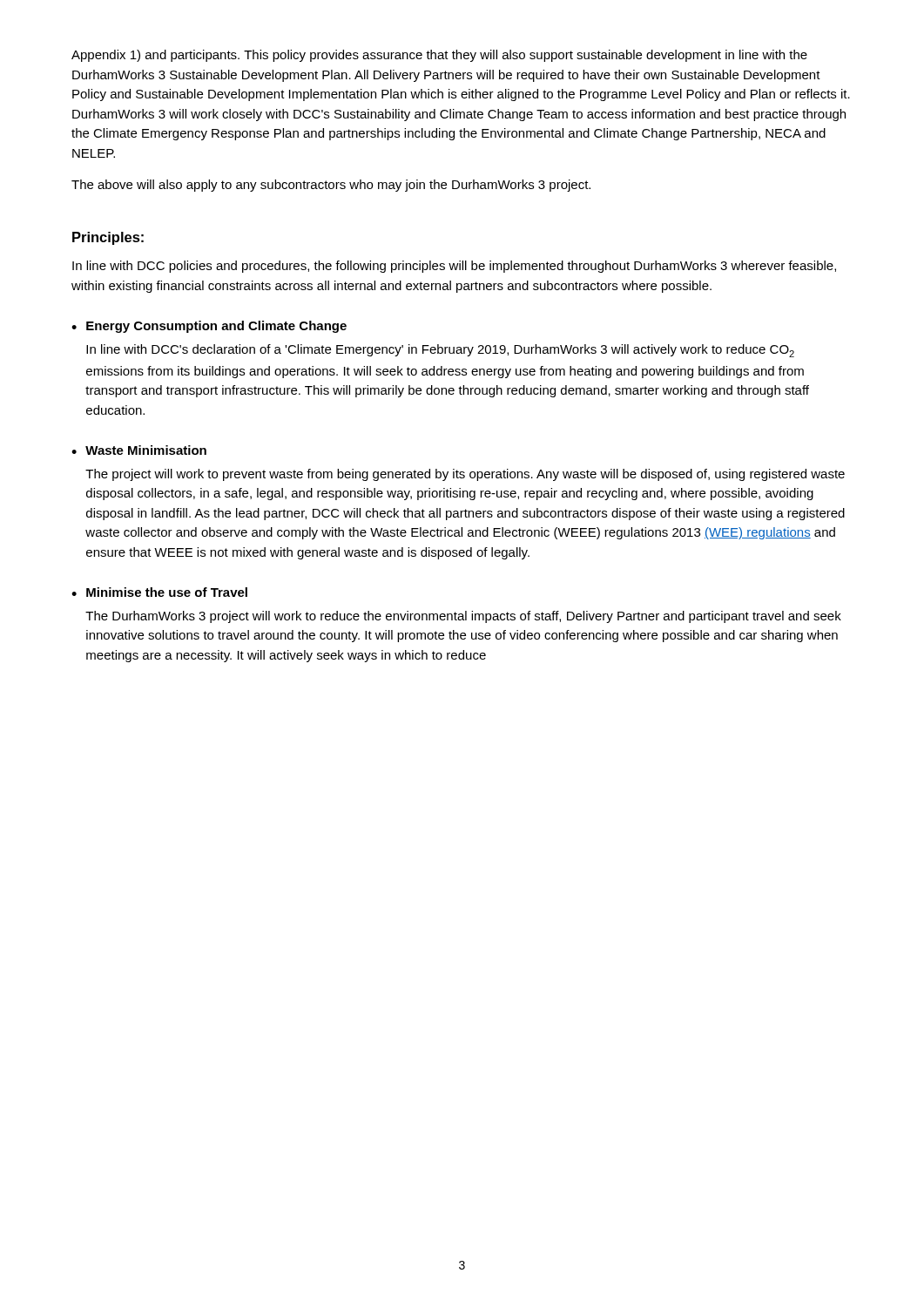The image size is (924, 1307).
Task: Click a section header
Action: point(462,237)
